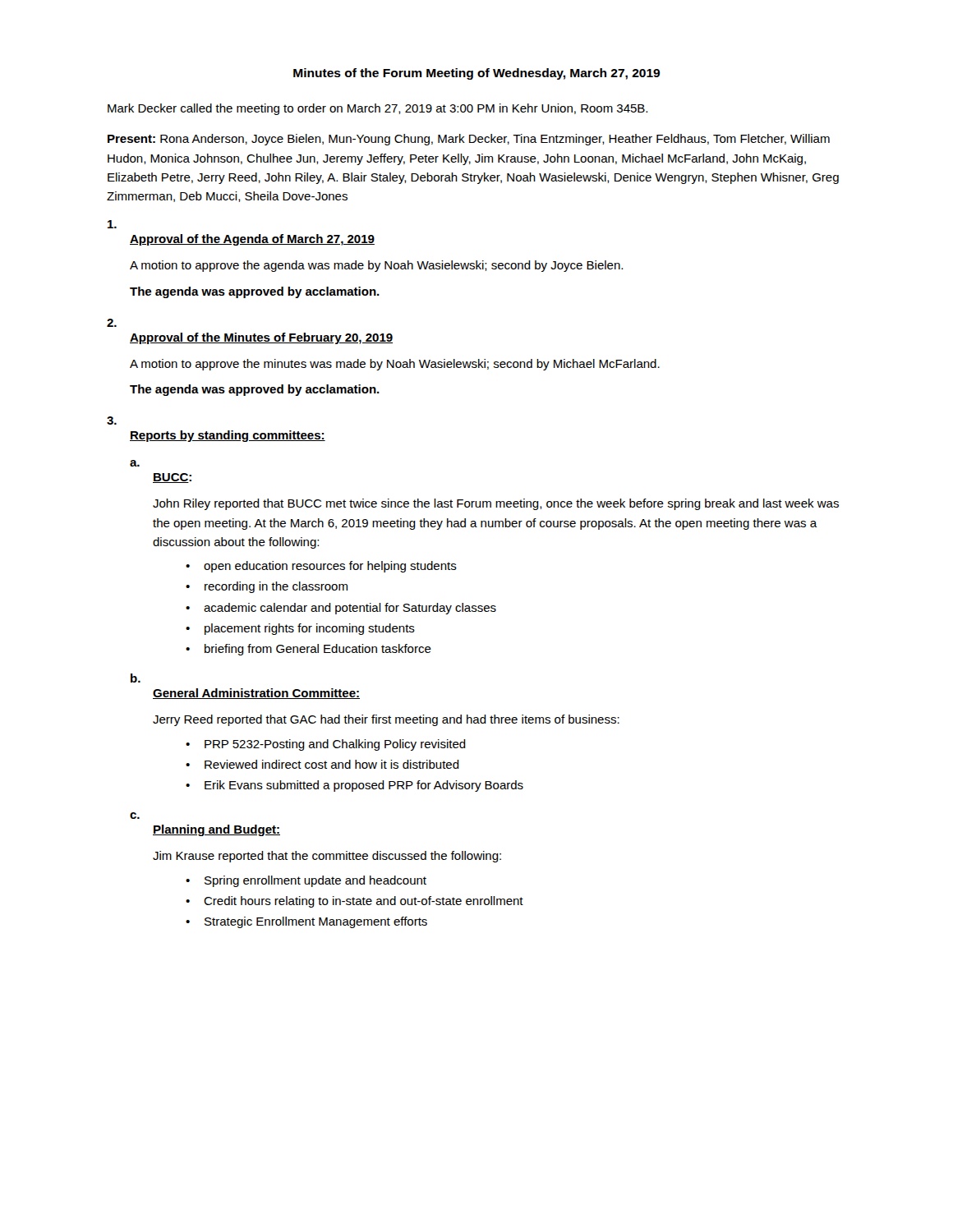Navigate to the text block starting "Reports by standing committees:"
The image size is (953, 1232).
tap(227, 435)
